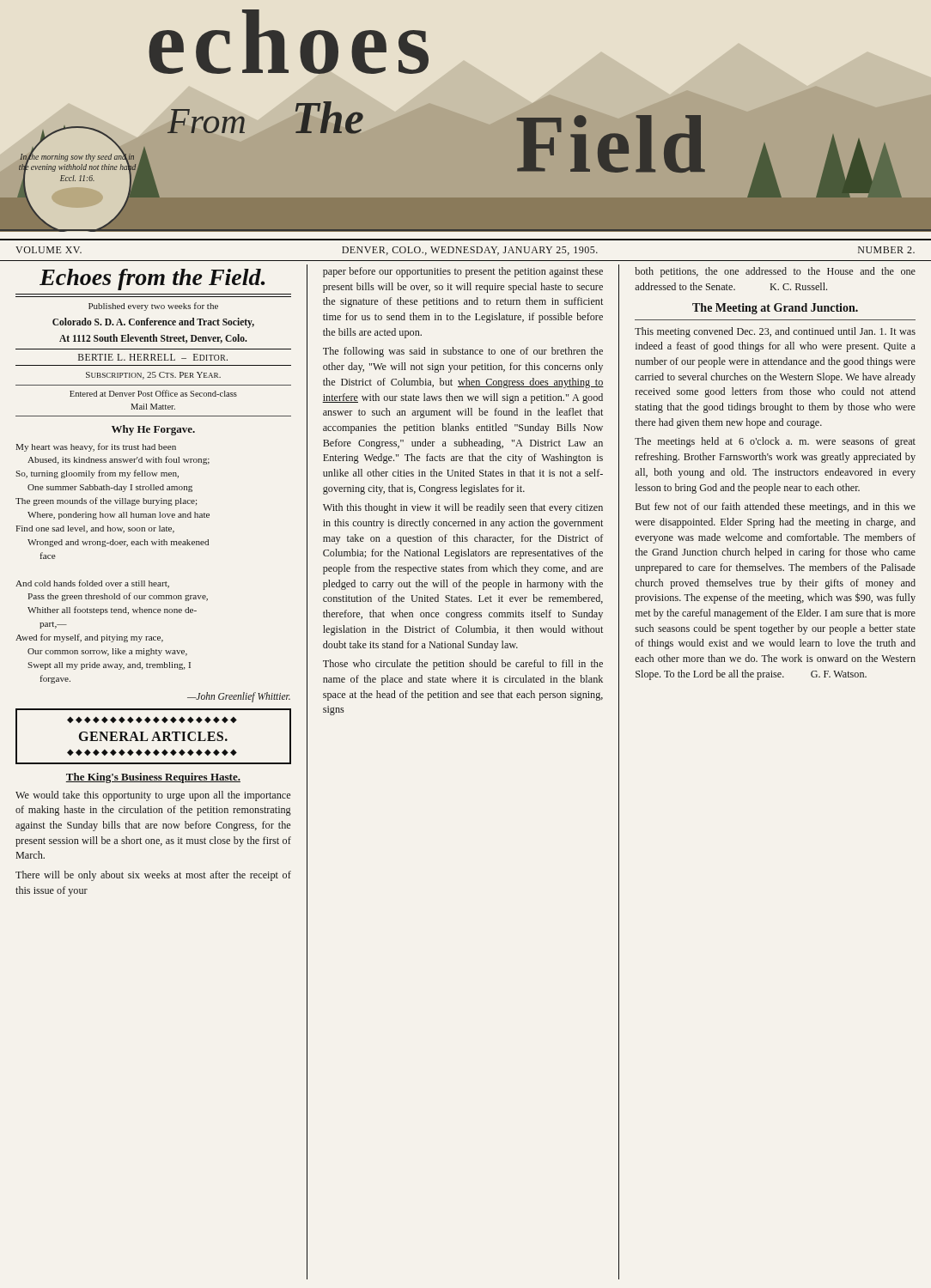Point to "The Meeting at Grand Junction."
This screenshot has width=931, height=1288.
pos(775,308)
